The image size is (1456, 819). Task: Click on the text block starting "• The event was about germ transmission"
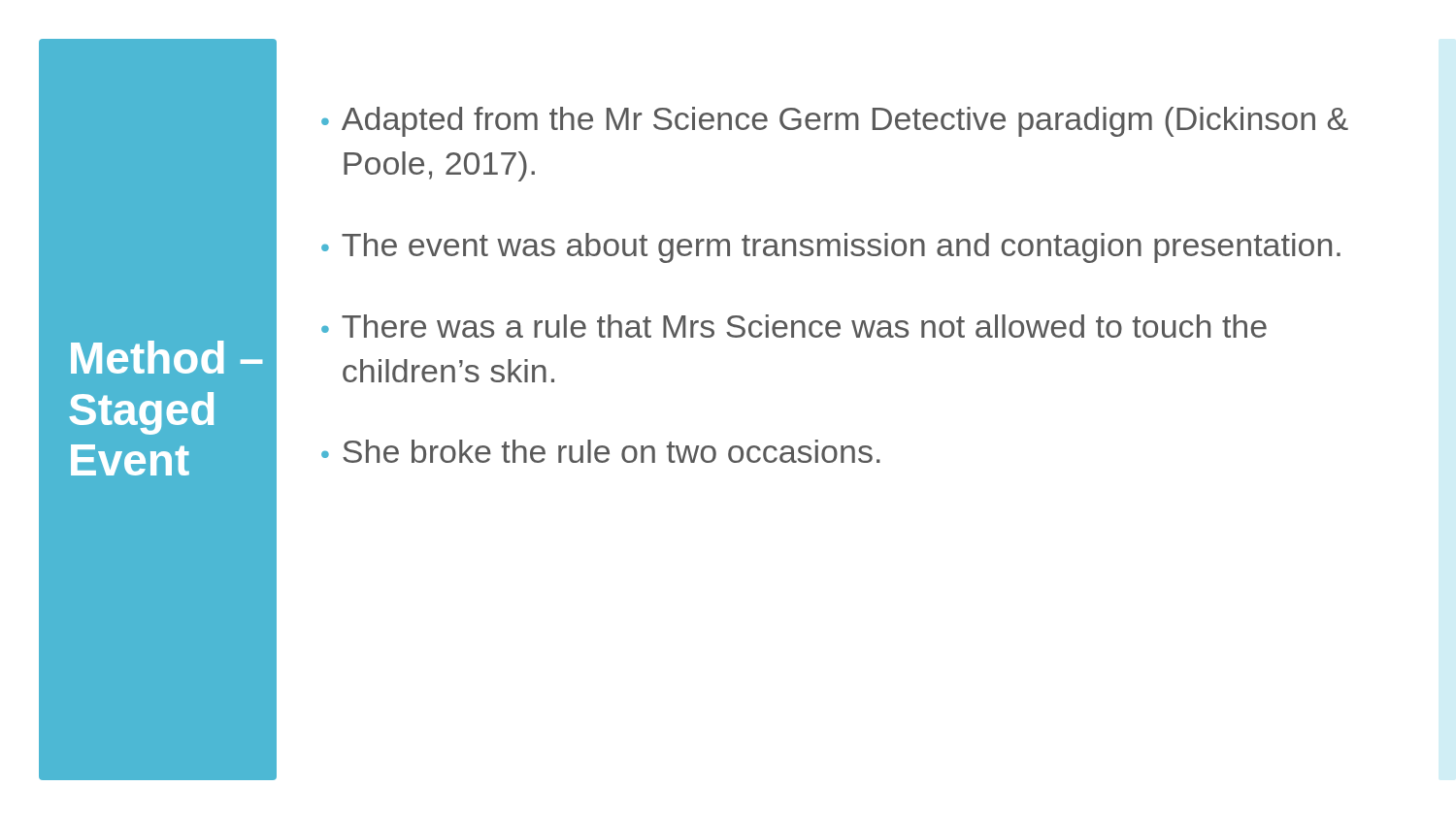tap(832, 245)
